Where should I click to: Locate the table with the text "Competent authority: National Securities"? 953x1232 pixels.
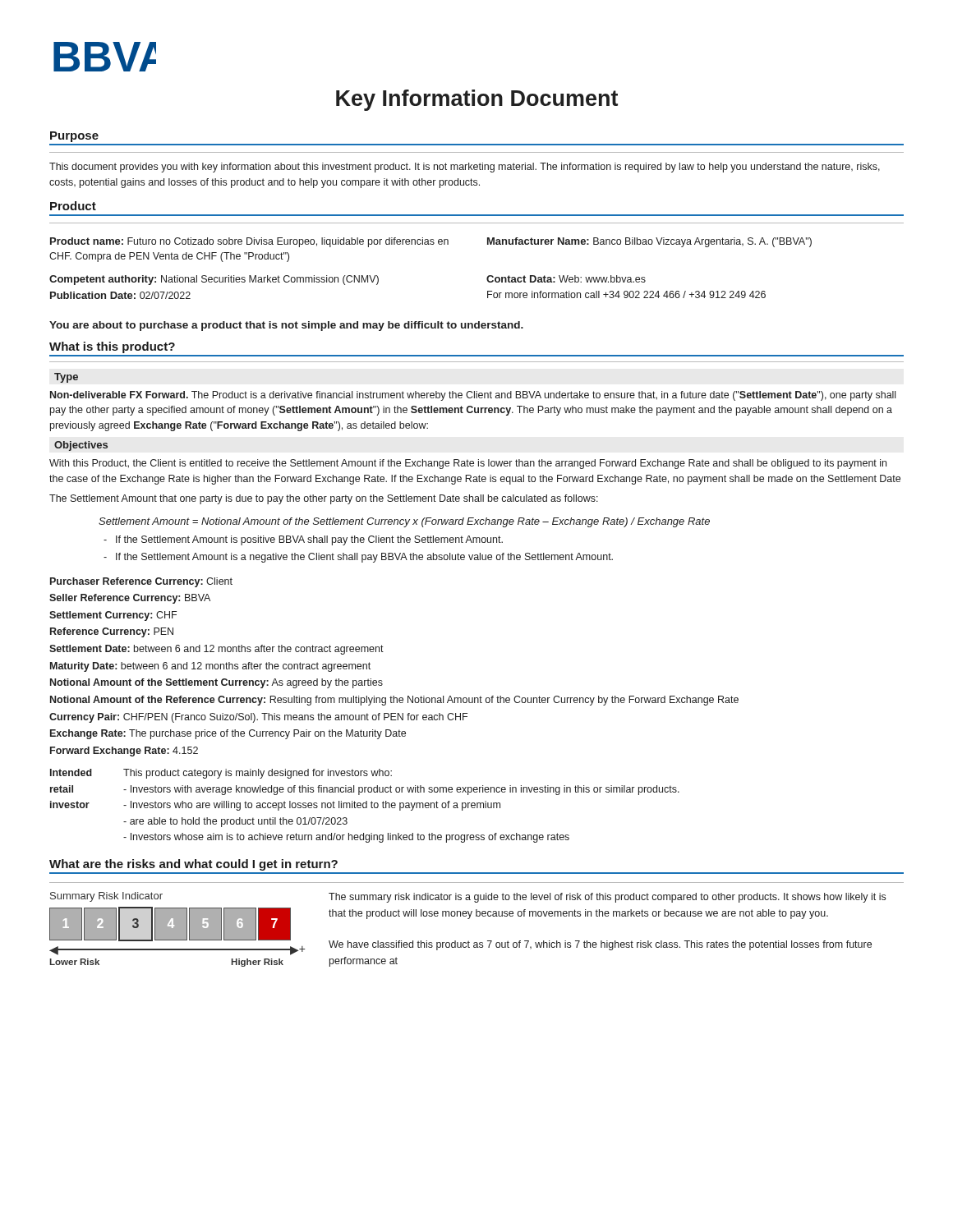(476, 268)
